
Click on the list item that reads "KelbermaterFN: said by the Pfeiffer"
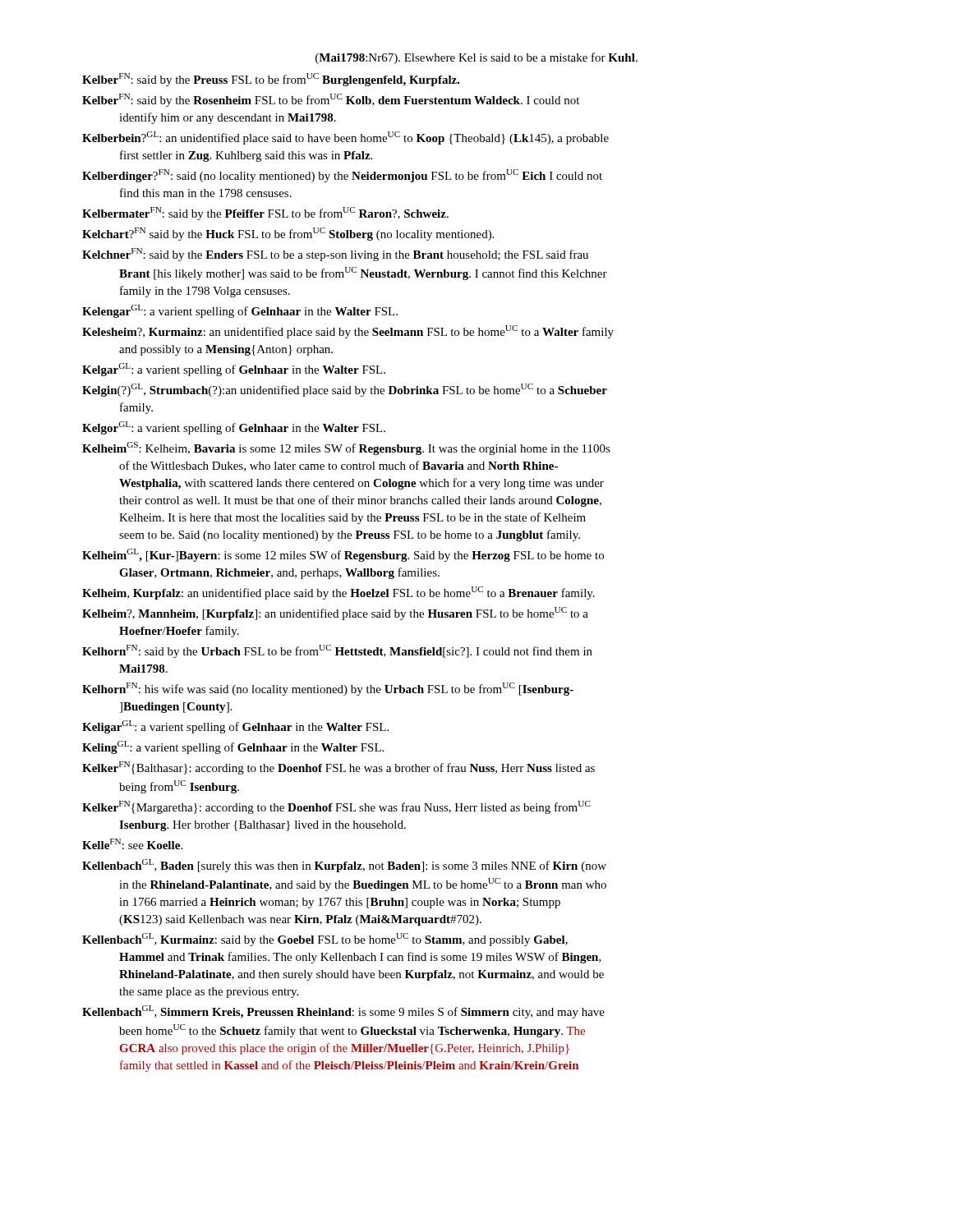pyautogui.click(x=266, y=212)
